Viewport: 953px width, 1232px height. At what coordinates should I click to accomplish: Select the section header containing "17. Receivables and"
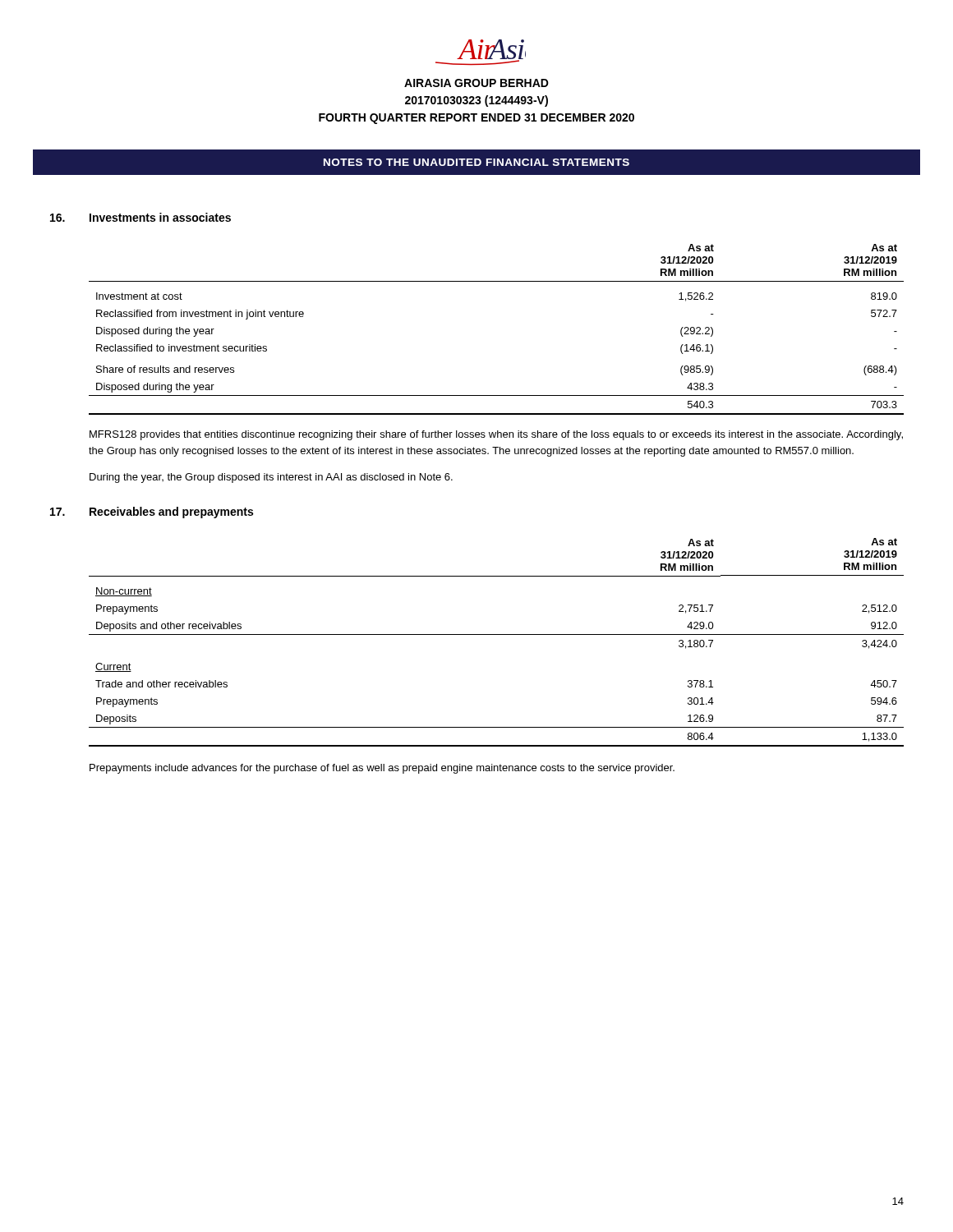coord(151,512)
